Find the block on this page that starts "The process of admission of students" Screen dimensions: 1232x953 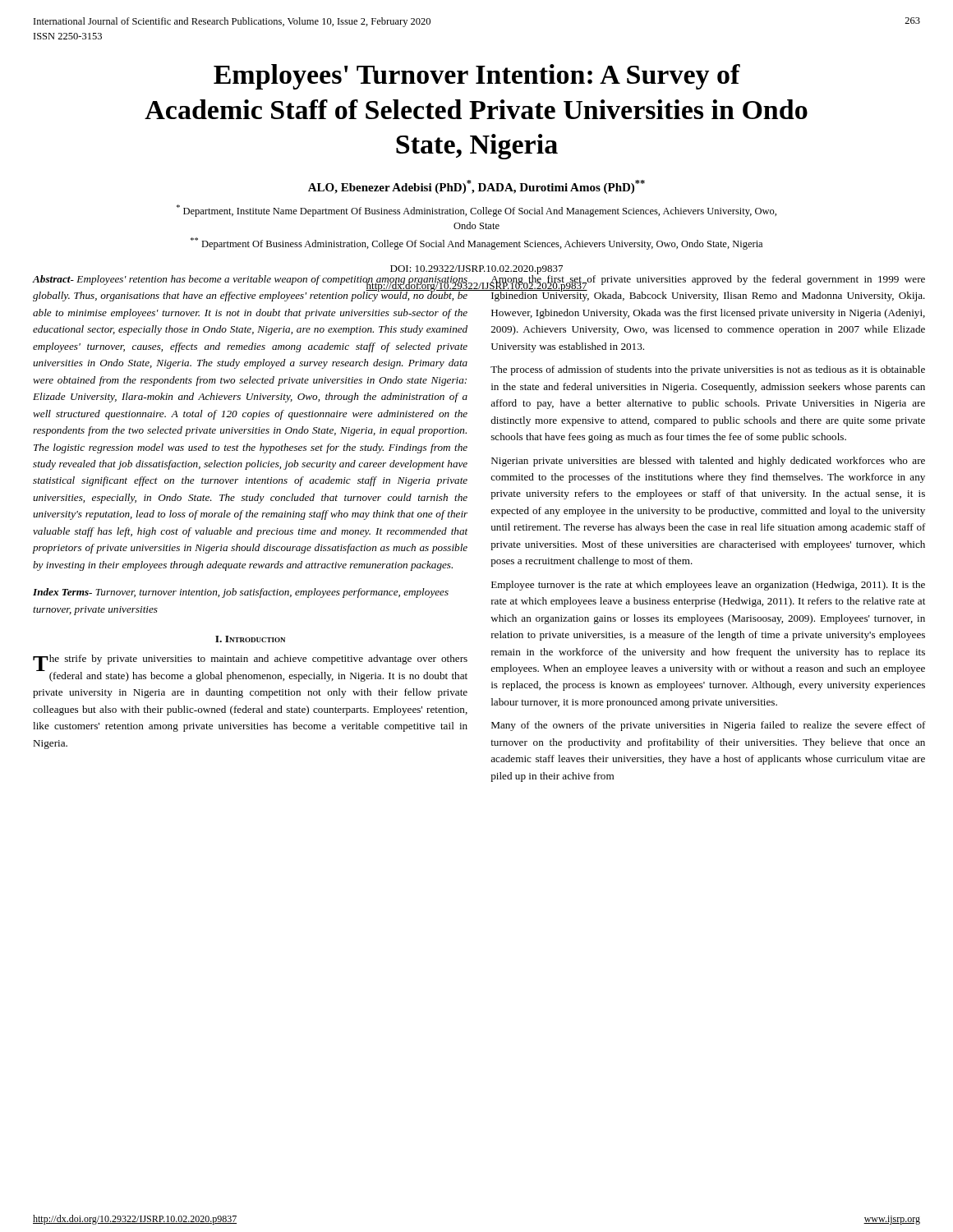[x=708, y=404]
